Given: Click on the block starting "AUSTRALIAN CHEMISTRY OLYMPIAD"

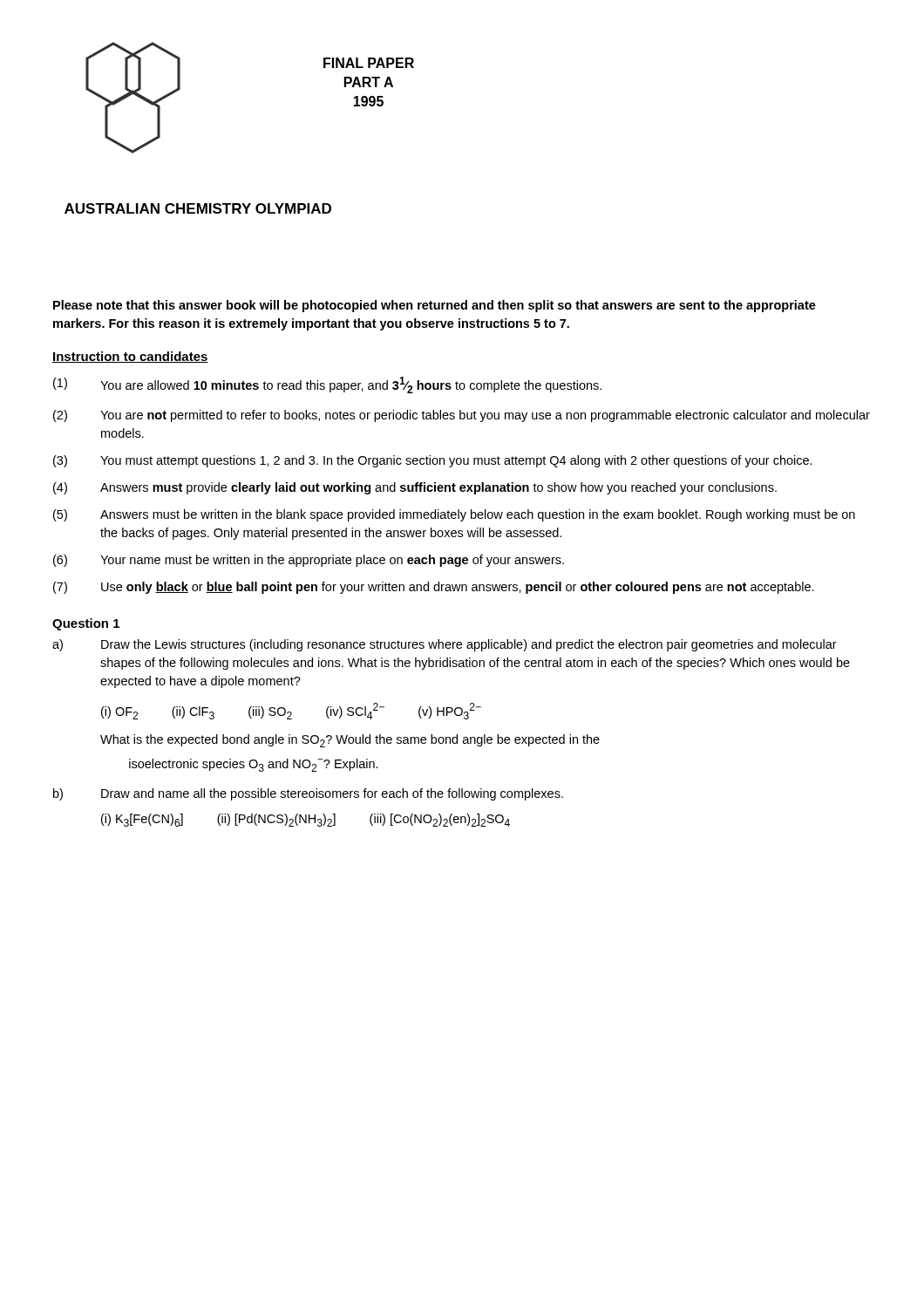Looking at the screenshot, I should pyautogui.click(x=192, y=209).
